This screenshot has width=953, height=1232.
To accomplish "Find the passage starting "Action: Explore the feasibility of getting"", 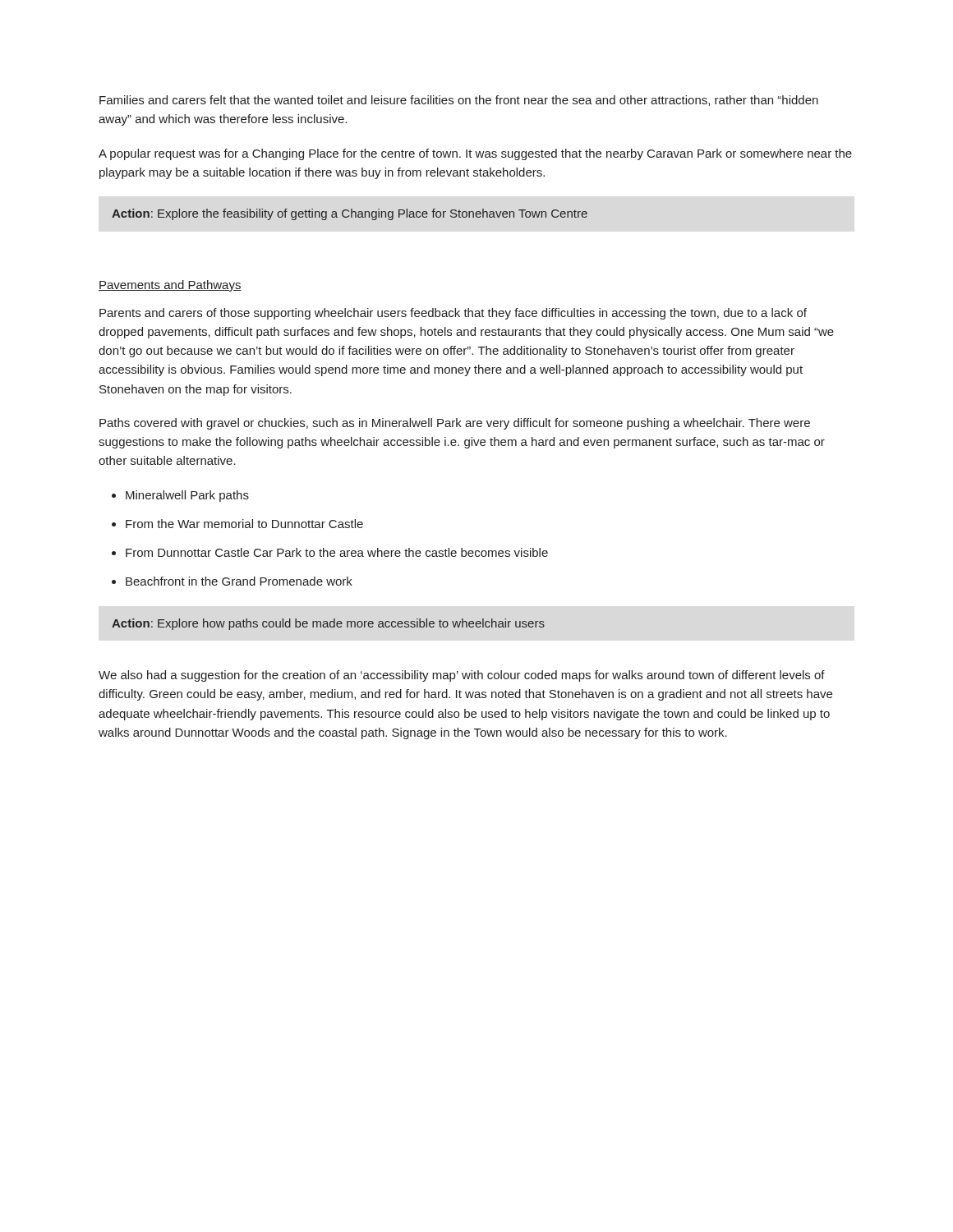I will click(x=350, y=213).
